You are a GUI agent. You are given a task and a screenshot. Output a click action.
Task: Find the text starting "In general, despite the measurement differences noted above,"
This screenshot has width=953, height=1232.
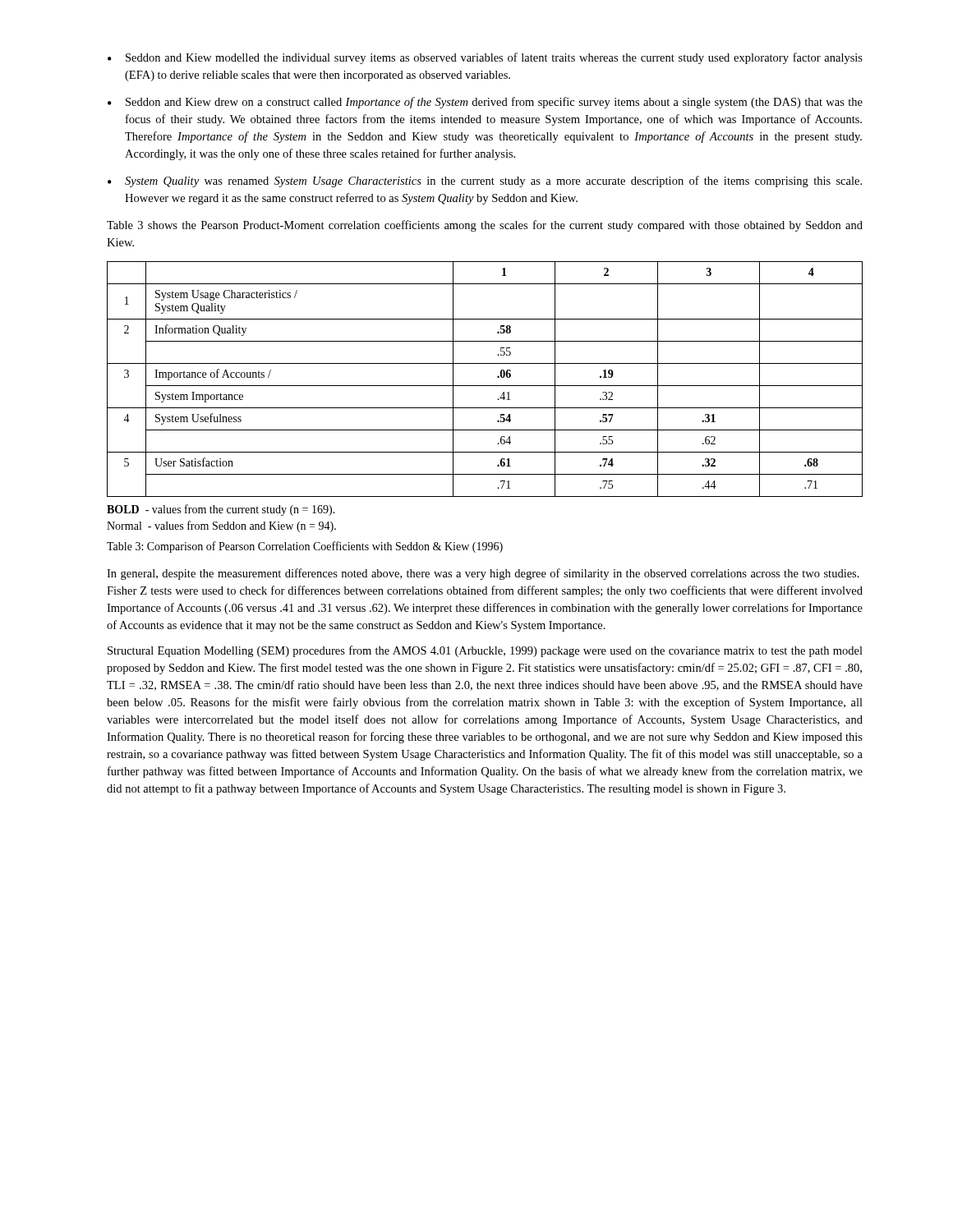[485, 599]
